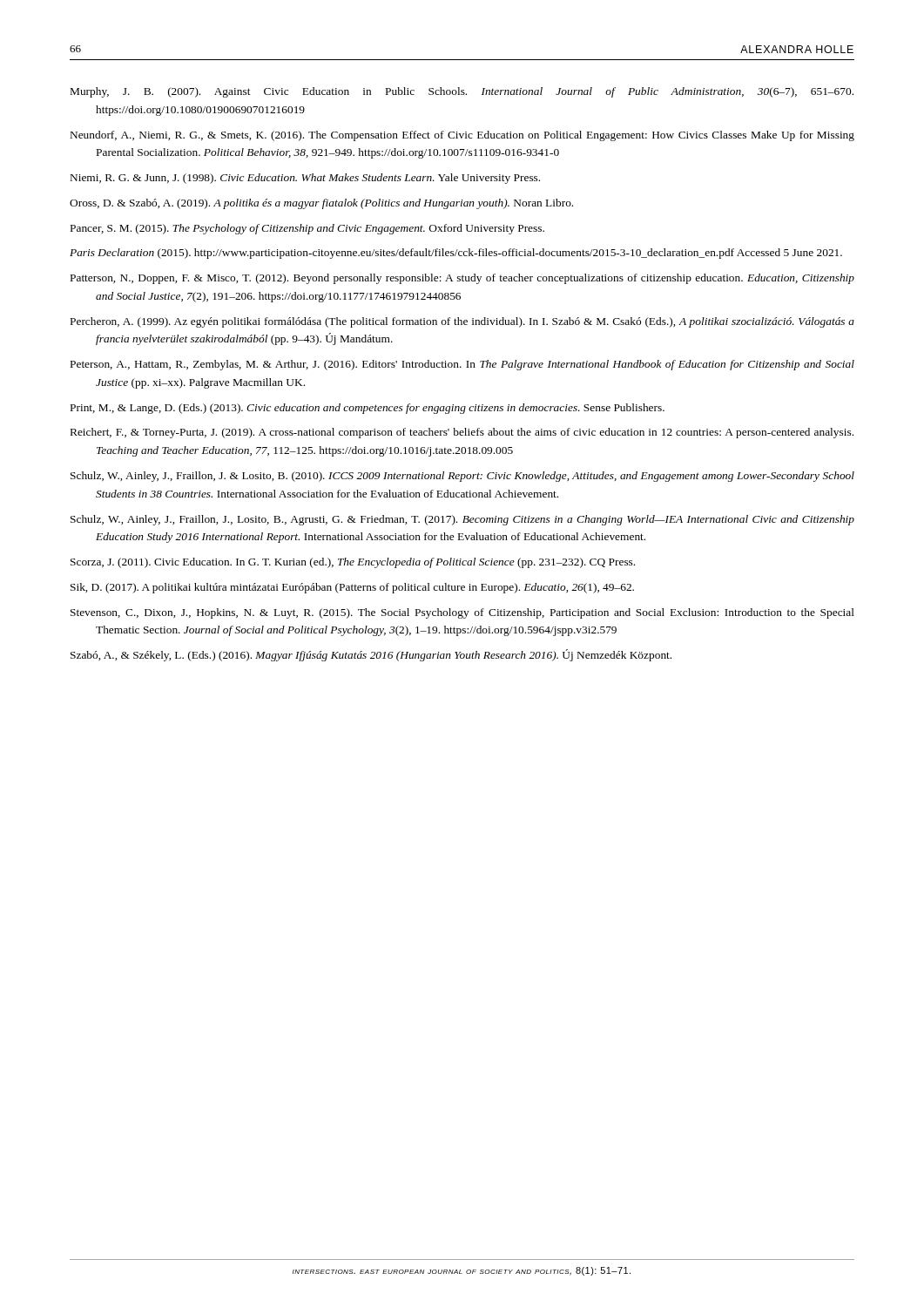Find the text block starting "Scorza, J. (2011). Civic"
Viewport: 924px width, 1307px height.
(353, 562)
